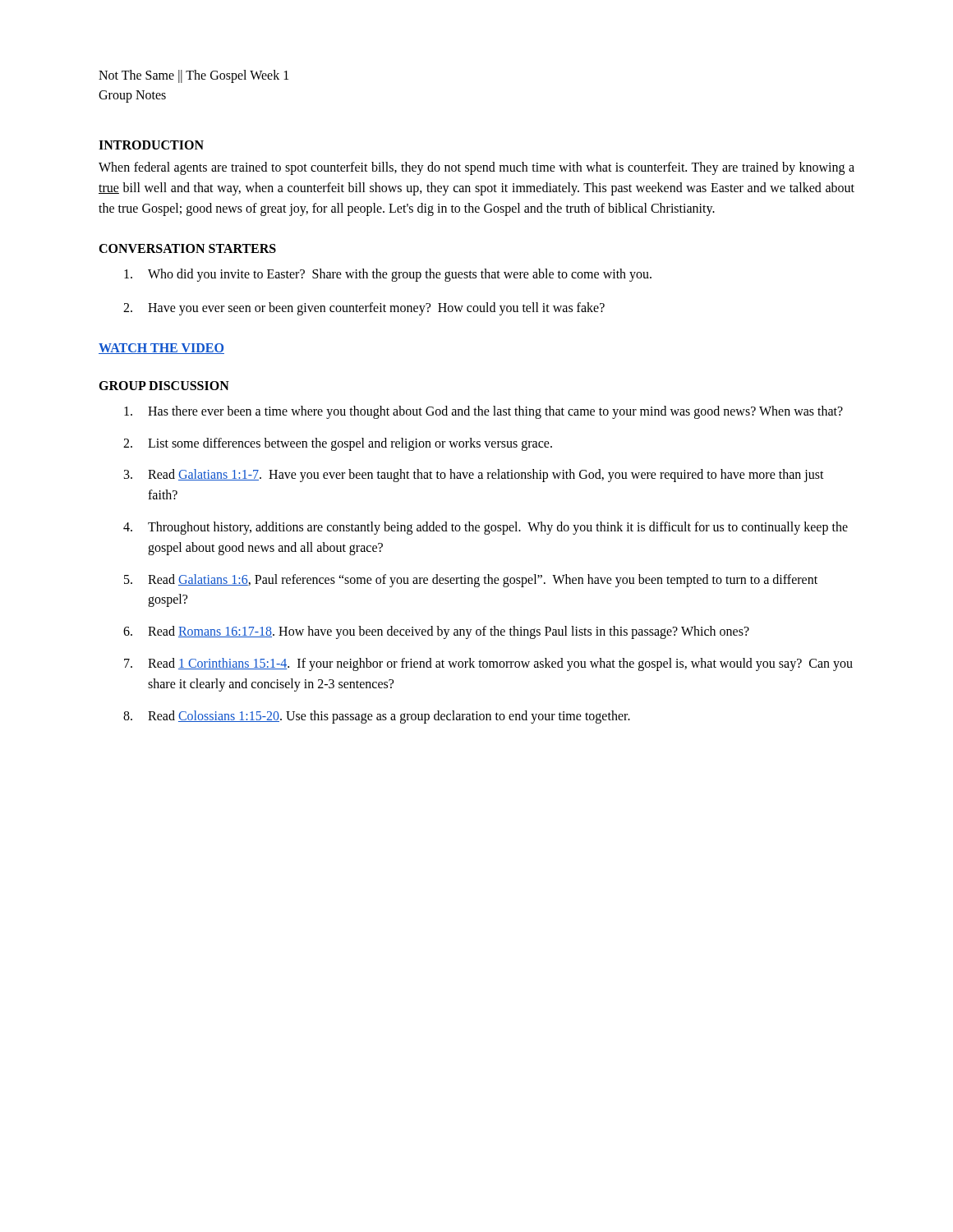Navigate to the passage starting "WATCH THE VIDEO"
Image resolution: width=953 pixels, height=1232 pixels.
click(x=161, y=348)
